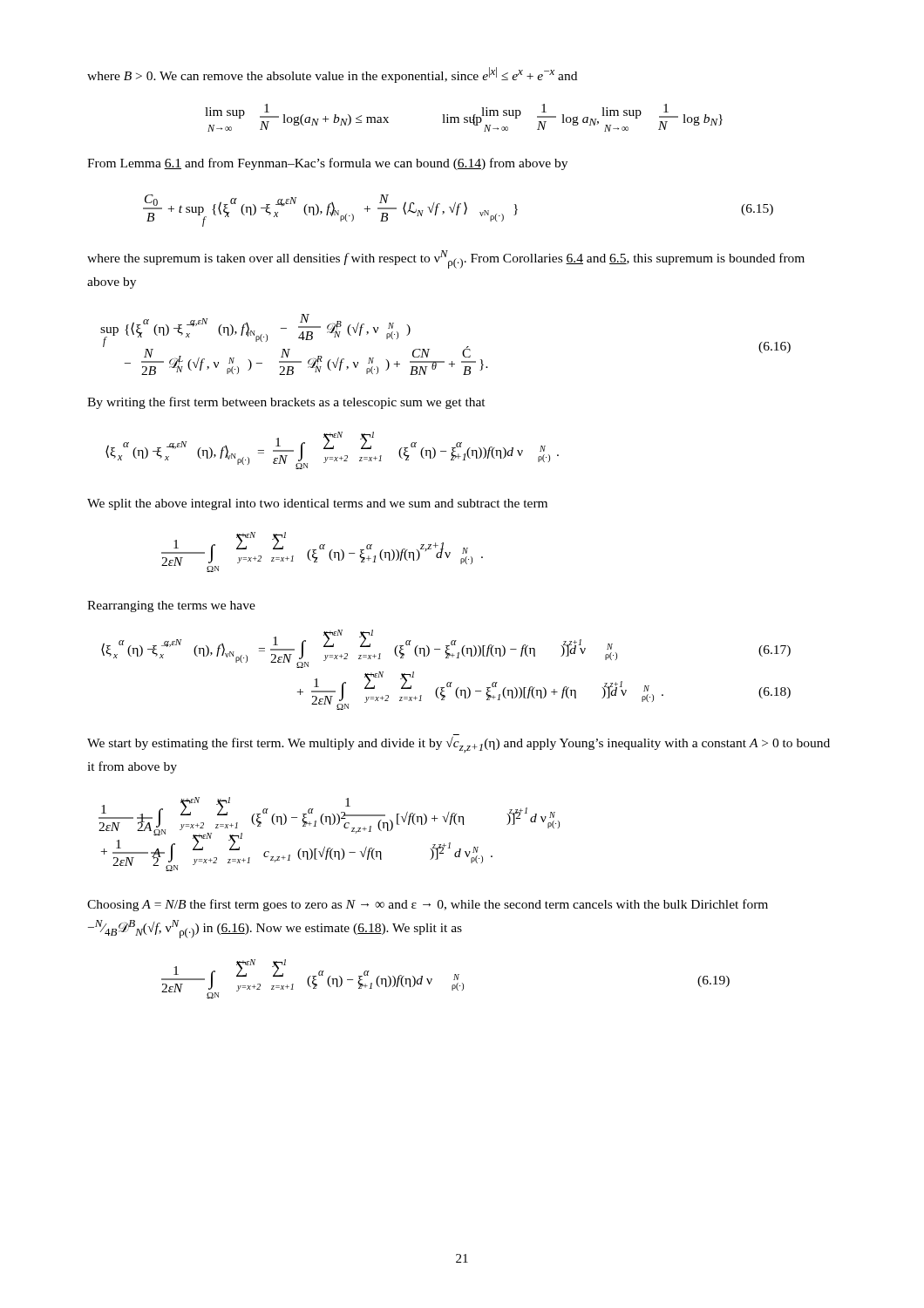Click on the text block that reads "We split the above"
924x1308 pixels.
(318, 503)
